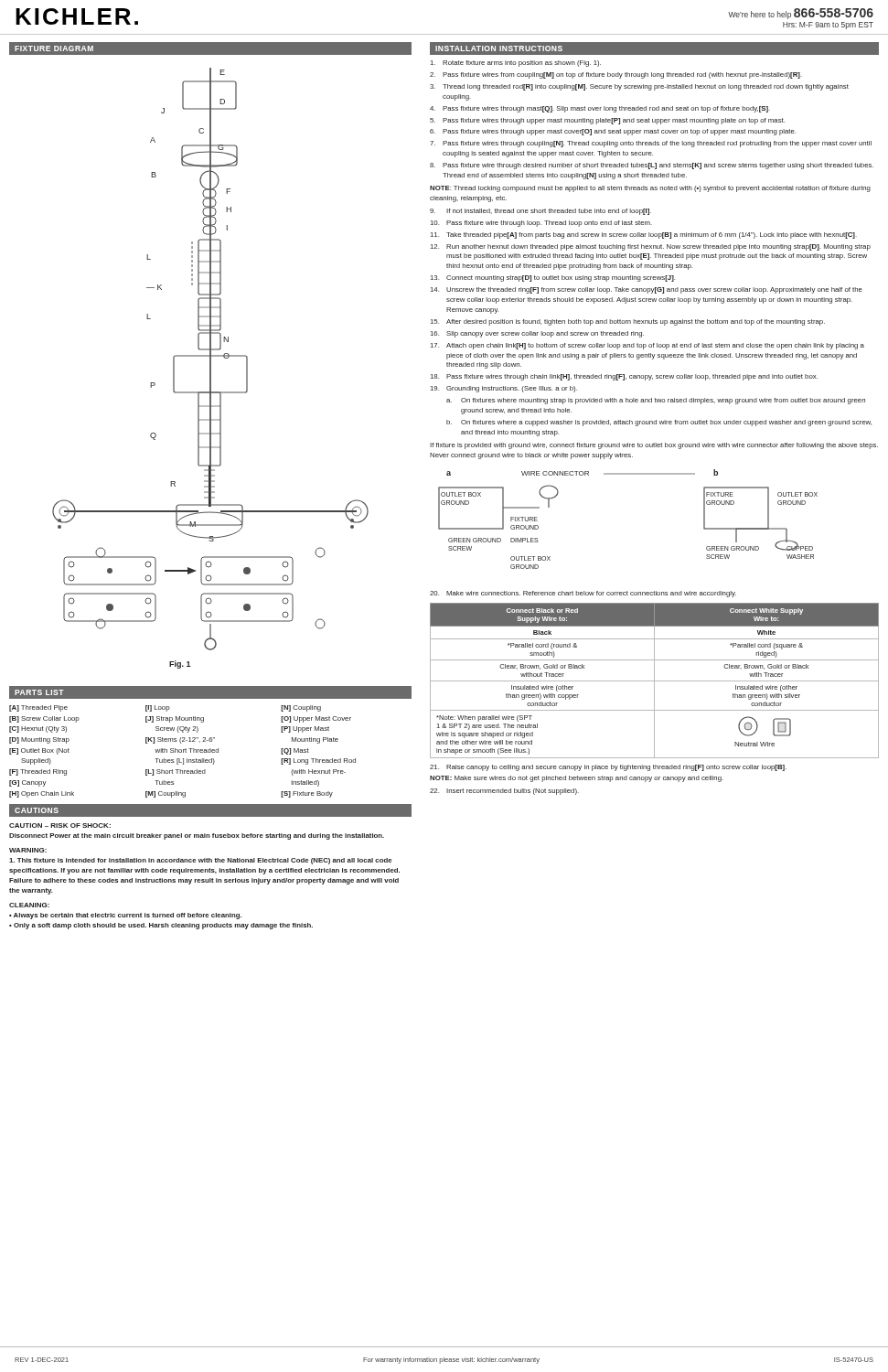This screenshot has width=888, height=1372.
Task: Select the list item that says "2.Pass fixture wires from coupling[M] on top of"
Action: 616,75
